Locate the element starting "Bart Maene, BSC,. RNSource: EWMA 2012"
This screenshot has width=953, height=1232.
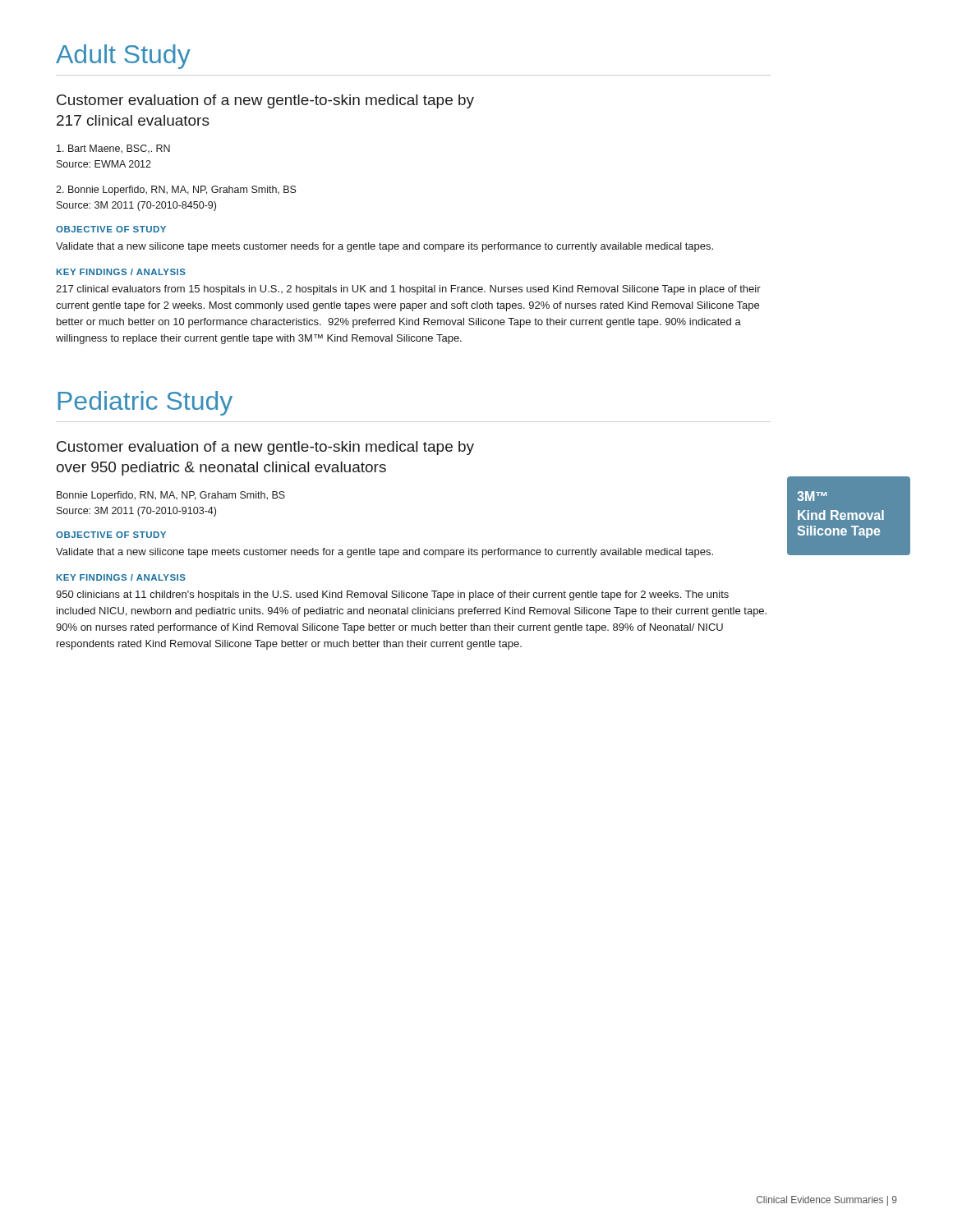click(113, 149)
